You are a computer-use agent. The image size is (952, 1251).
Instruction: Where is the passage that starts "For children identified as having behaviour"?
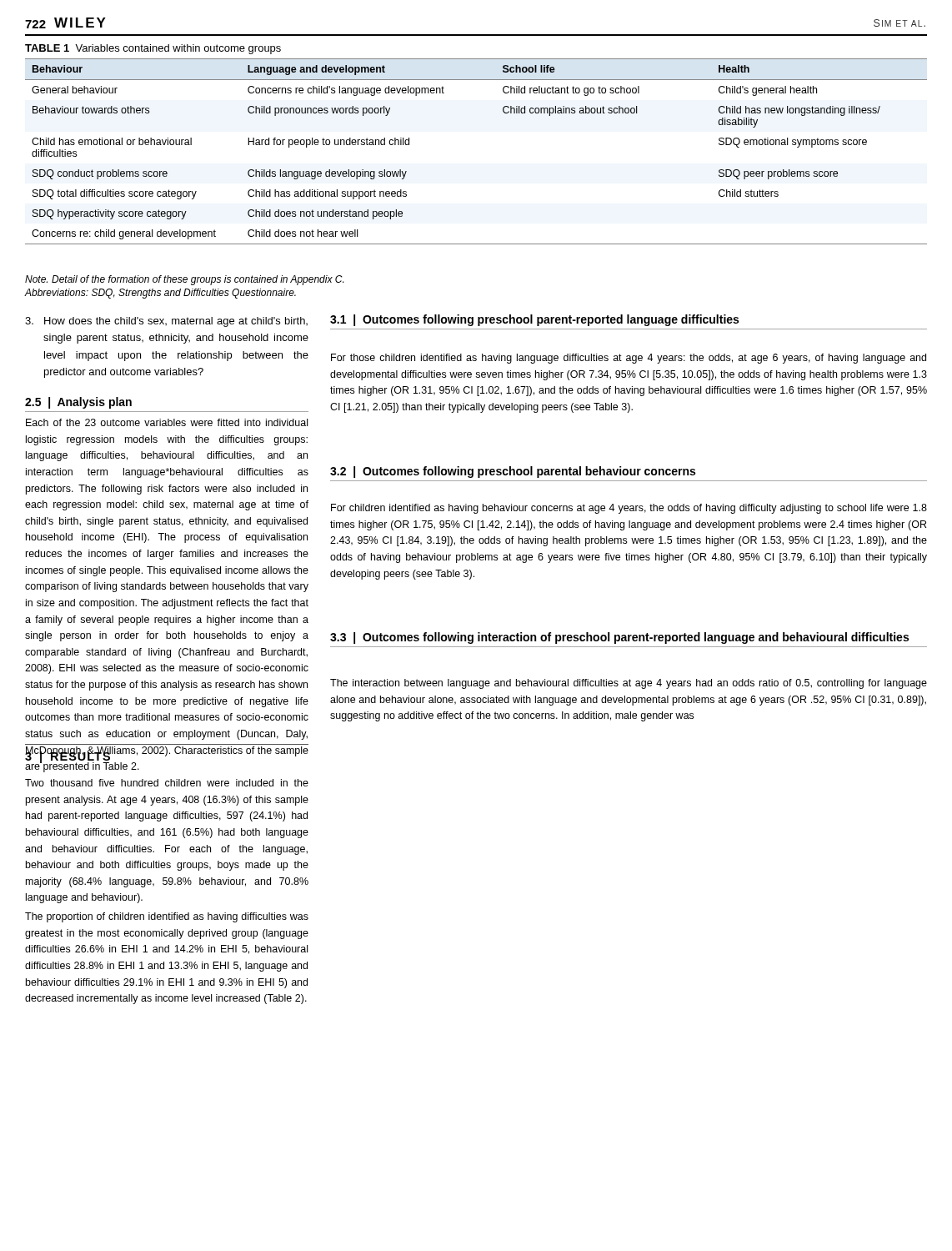[x=629, y=541]
